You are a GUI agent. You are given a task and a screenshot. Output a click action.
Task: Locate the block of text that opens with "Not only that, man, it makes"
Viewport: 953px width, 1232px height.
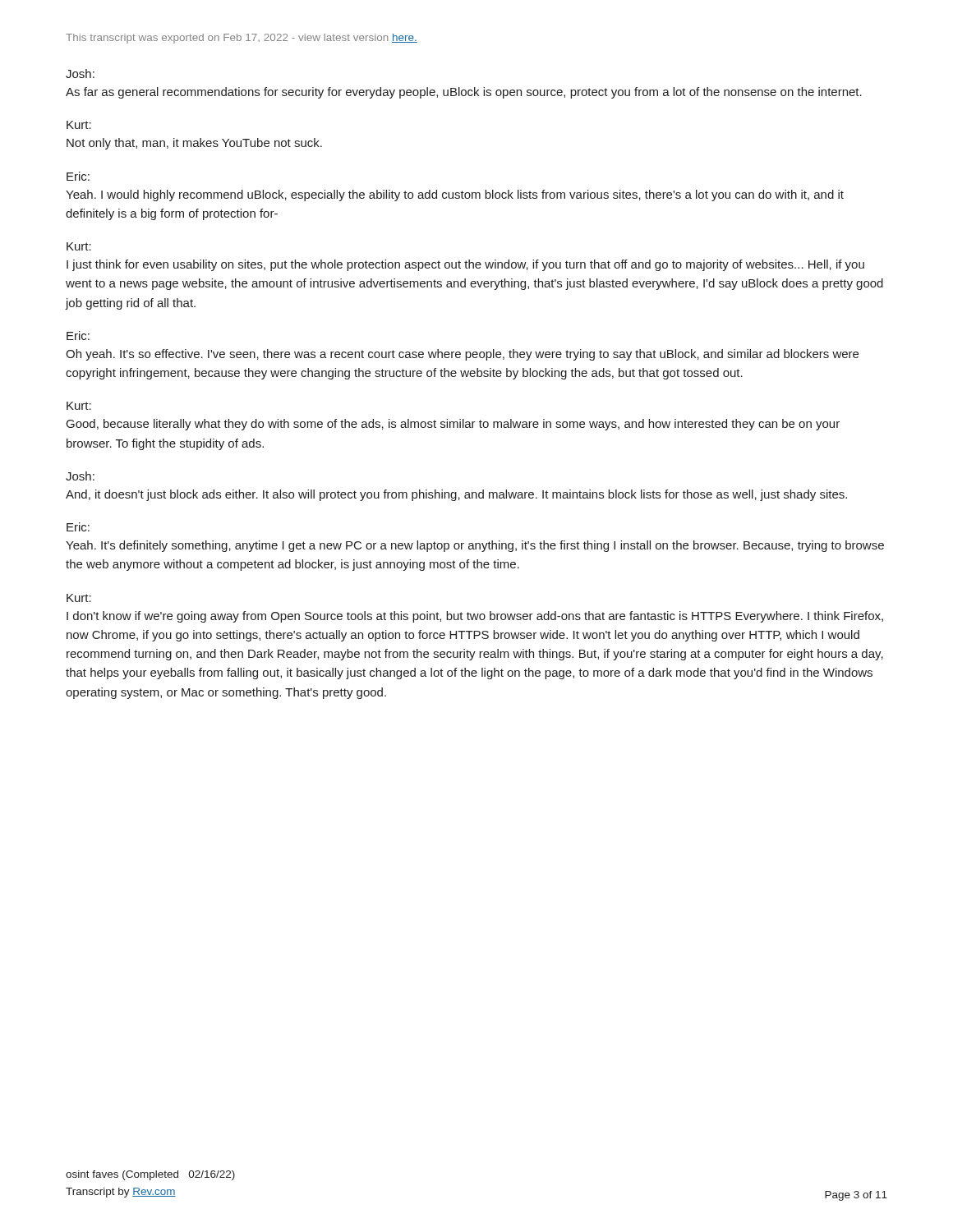(194, 143)
